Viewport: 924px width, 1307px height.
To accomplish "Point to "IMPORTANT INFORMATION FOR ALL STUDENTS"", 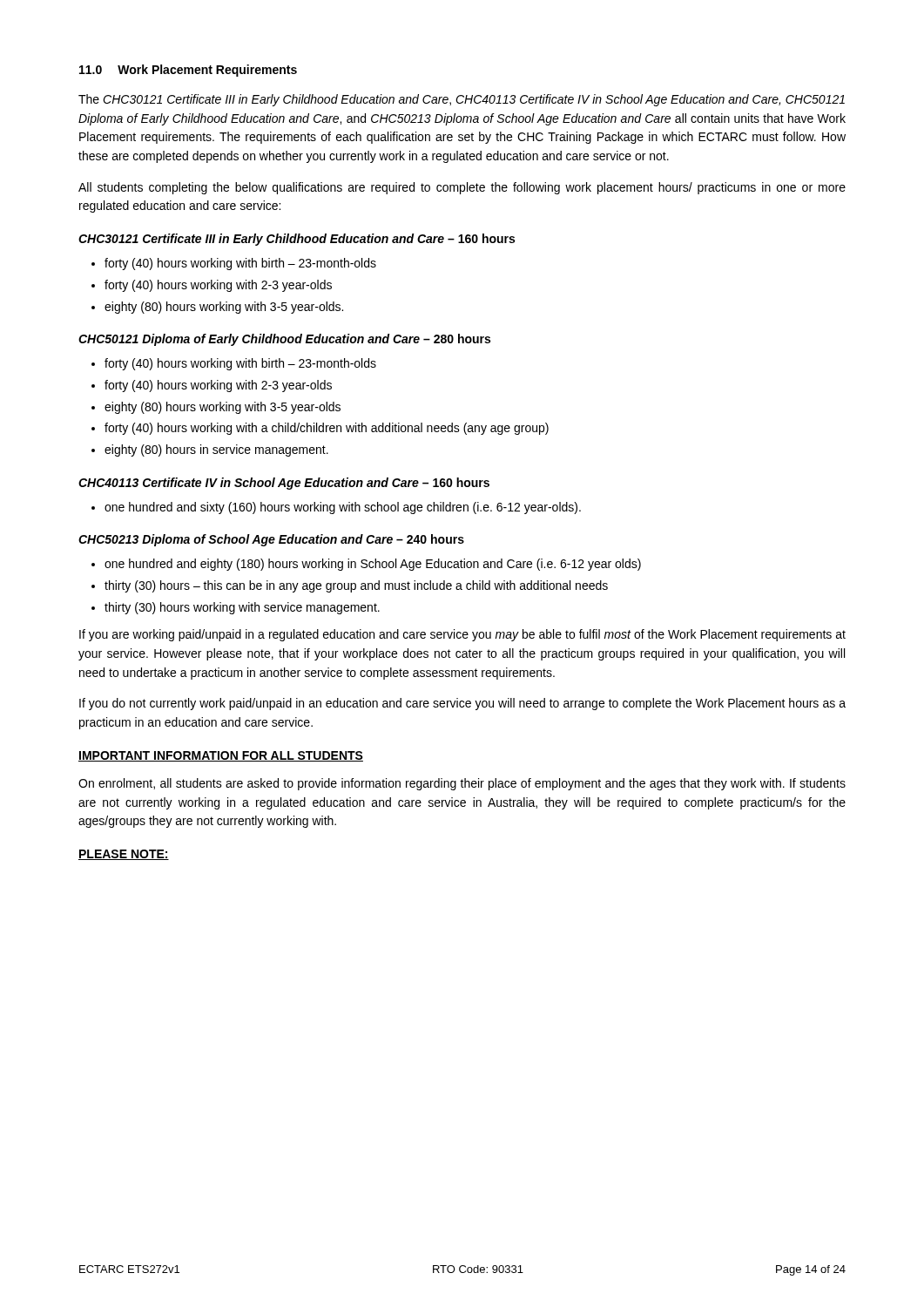I will (x=221, y=755).
